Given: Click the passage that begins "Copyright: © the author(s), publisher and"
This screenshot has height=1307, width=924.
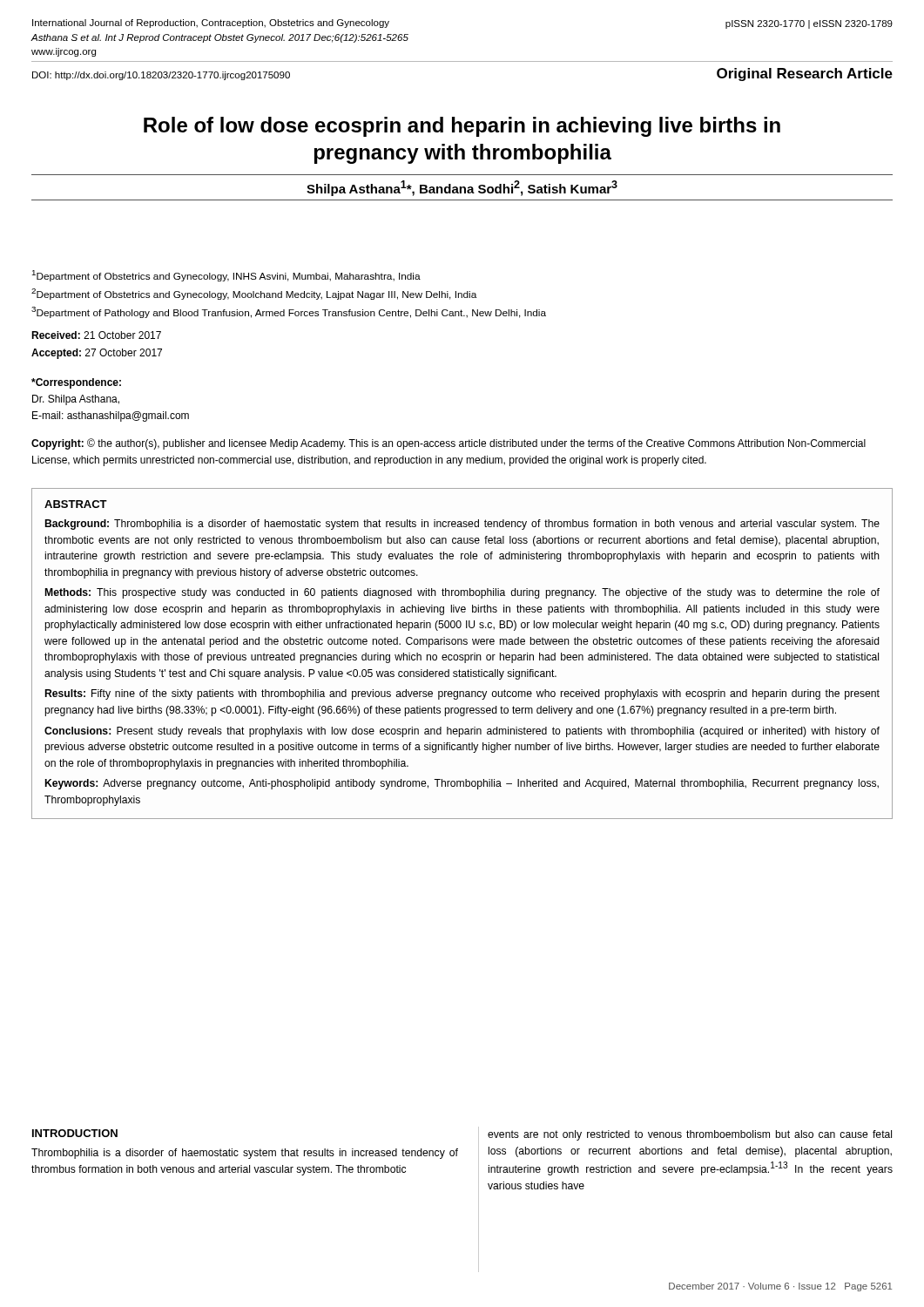Looking at the screenshot, I should click(449, 452).
